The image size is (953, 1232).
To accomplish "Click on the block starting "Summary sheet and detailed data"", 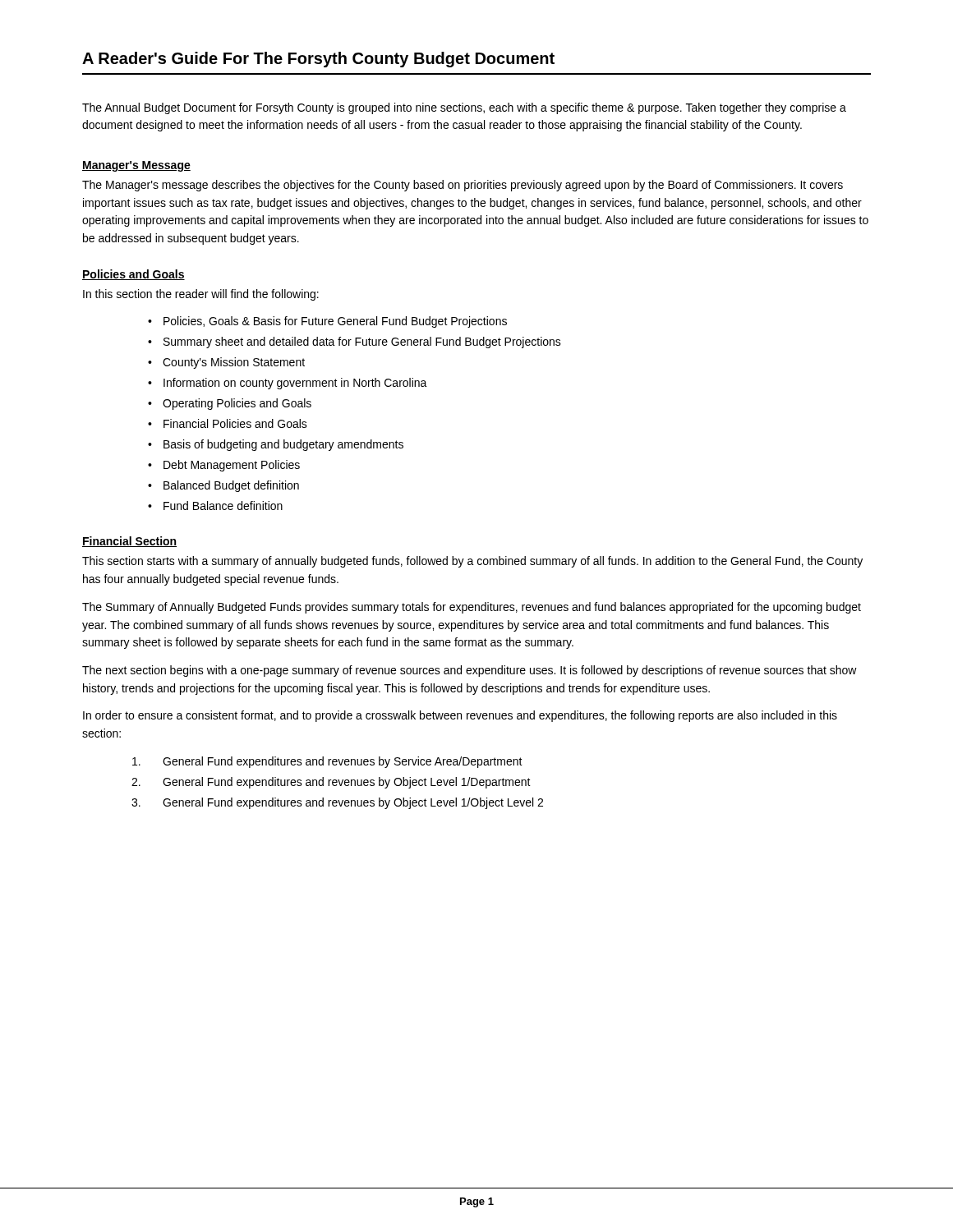I will coord(362,342).
